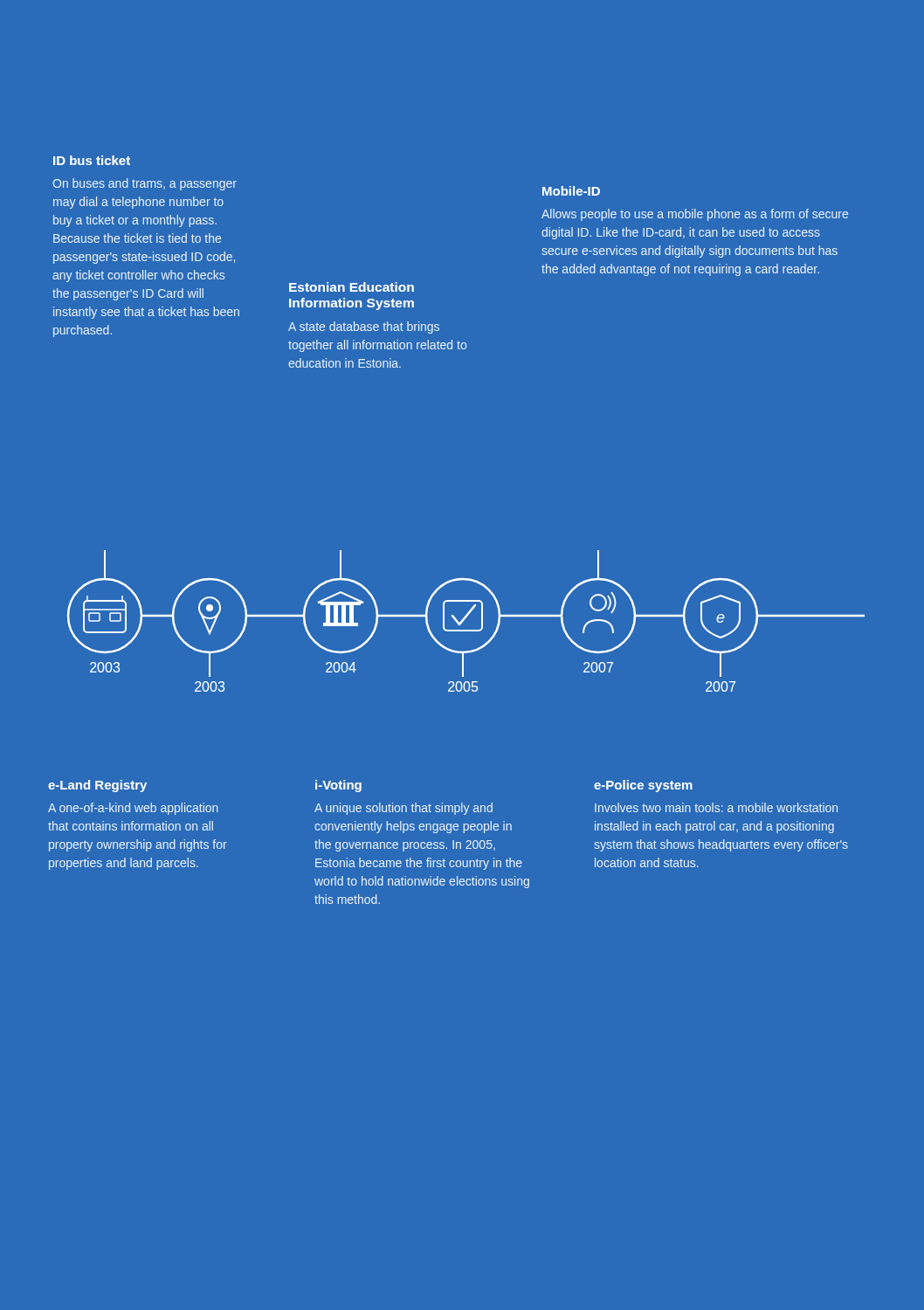Find the infographic

click(x=463, y=611)
